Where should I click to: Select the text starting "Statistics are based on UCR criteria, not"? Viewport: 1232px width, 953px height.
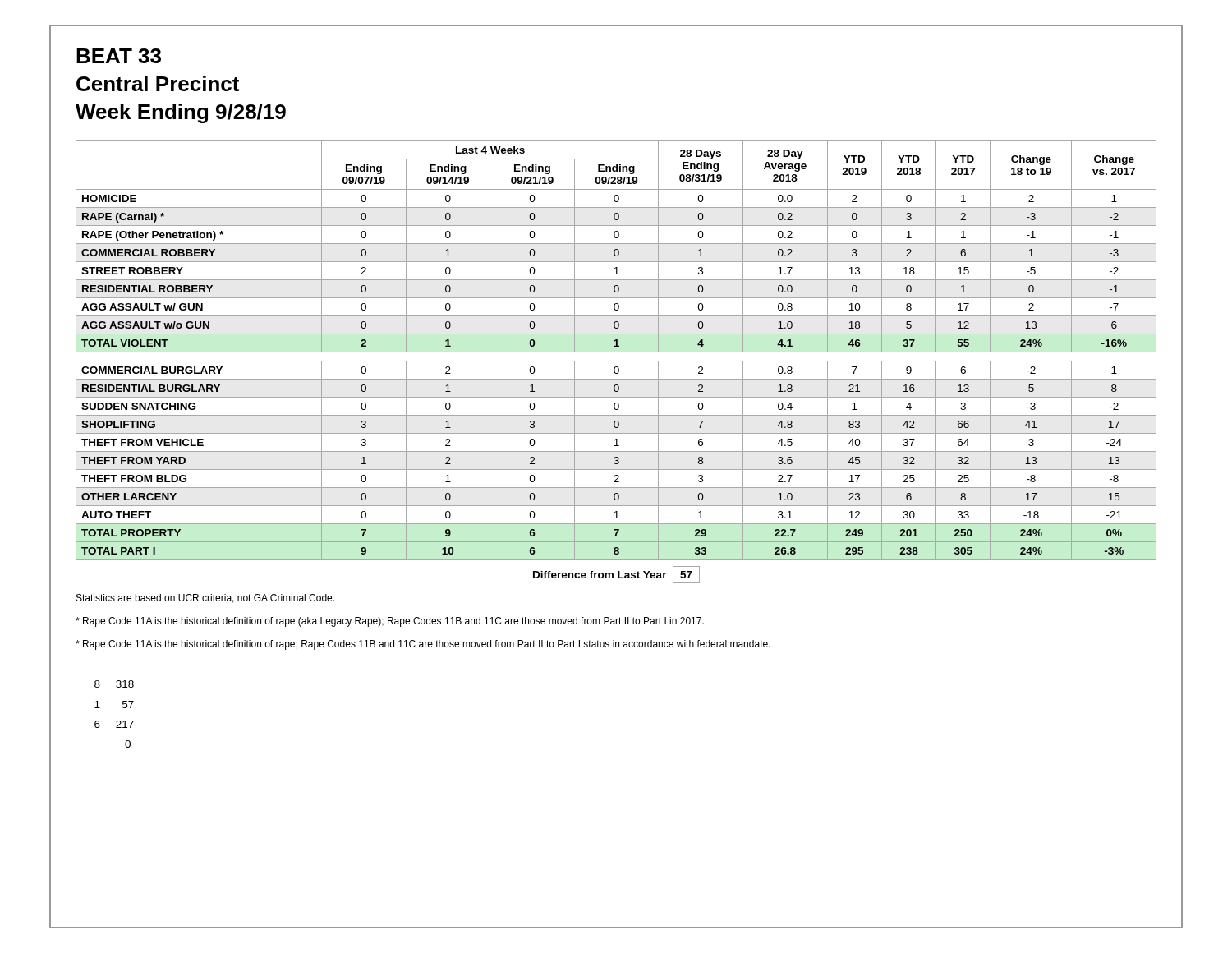205,598
